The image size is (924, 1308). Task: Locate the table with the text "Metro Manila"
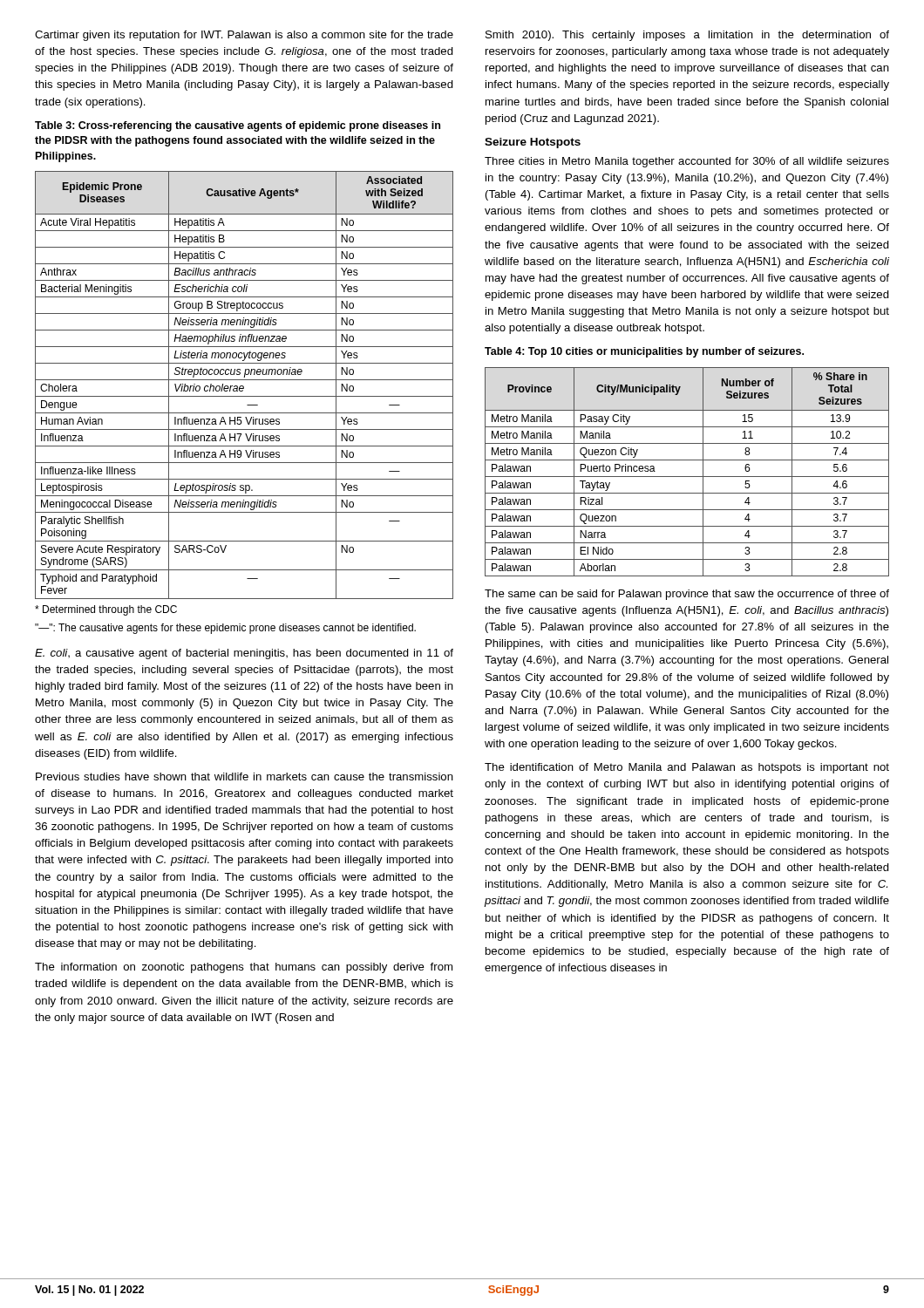687,472
